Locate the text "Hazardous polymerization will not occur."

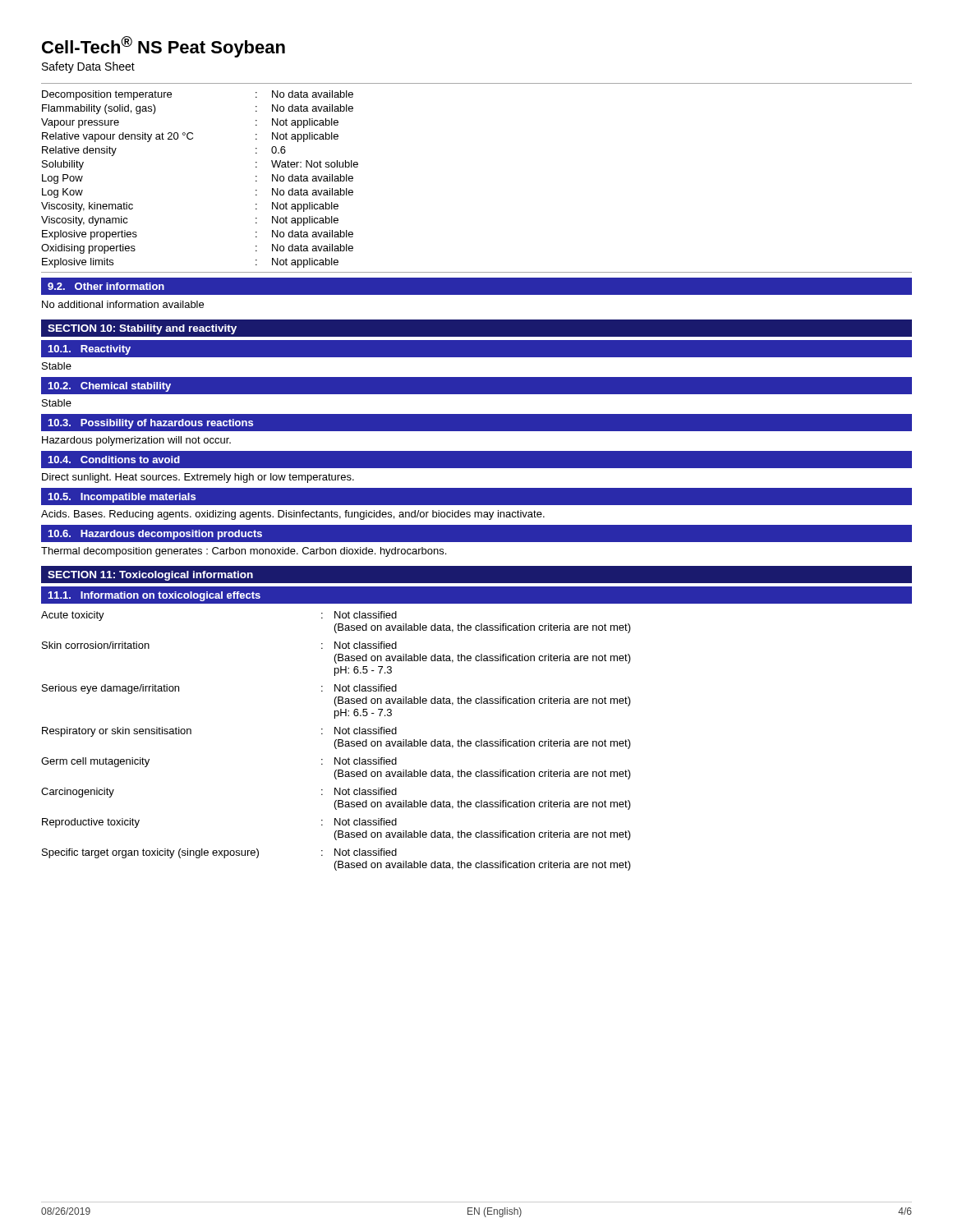[x=136, y=440]
